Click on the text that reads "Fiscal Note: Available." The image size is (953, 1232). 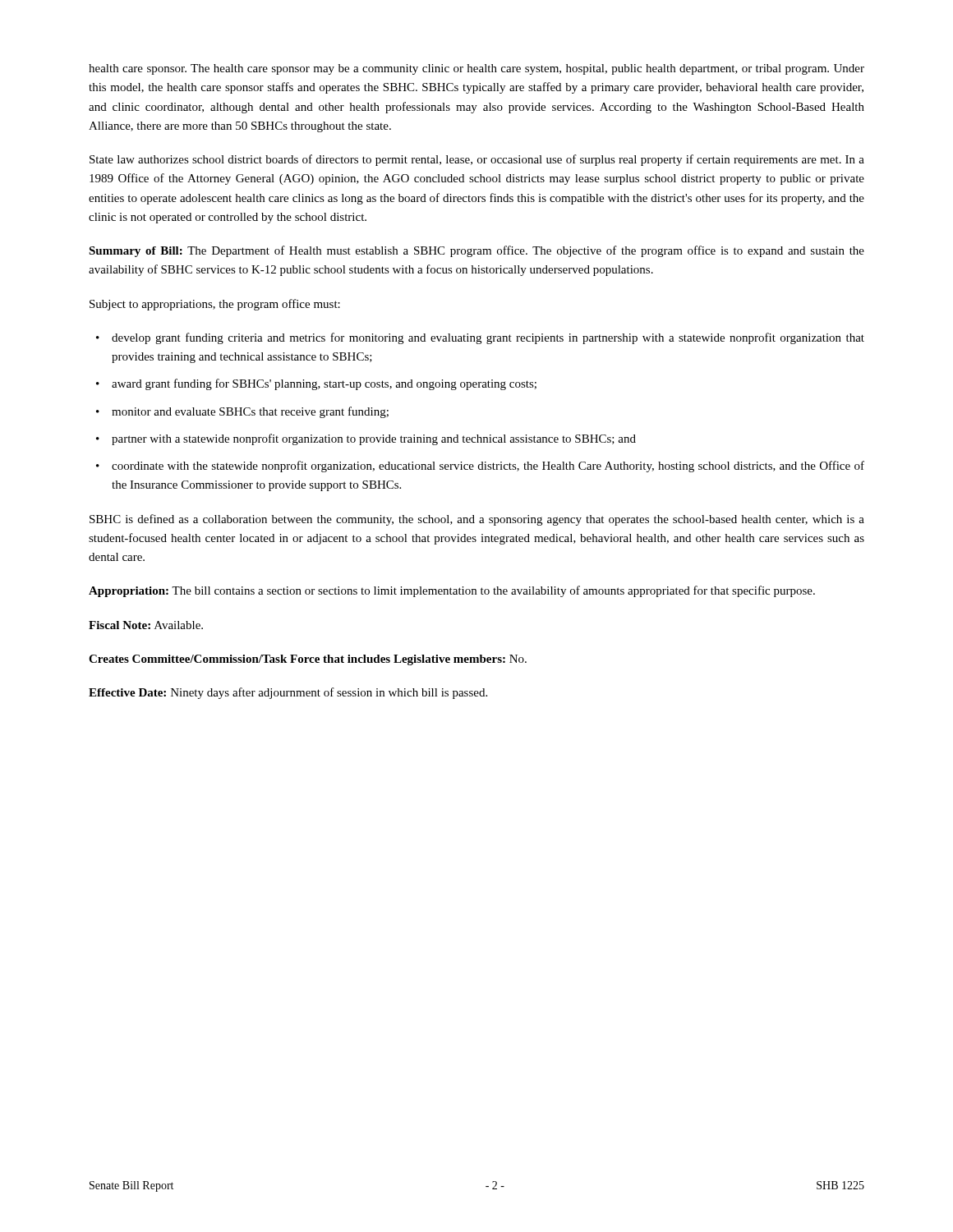146,625
